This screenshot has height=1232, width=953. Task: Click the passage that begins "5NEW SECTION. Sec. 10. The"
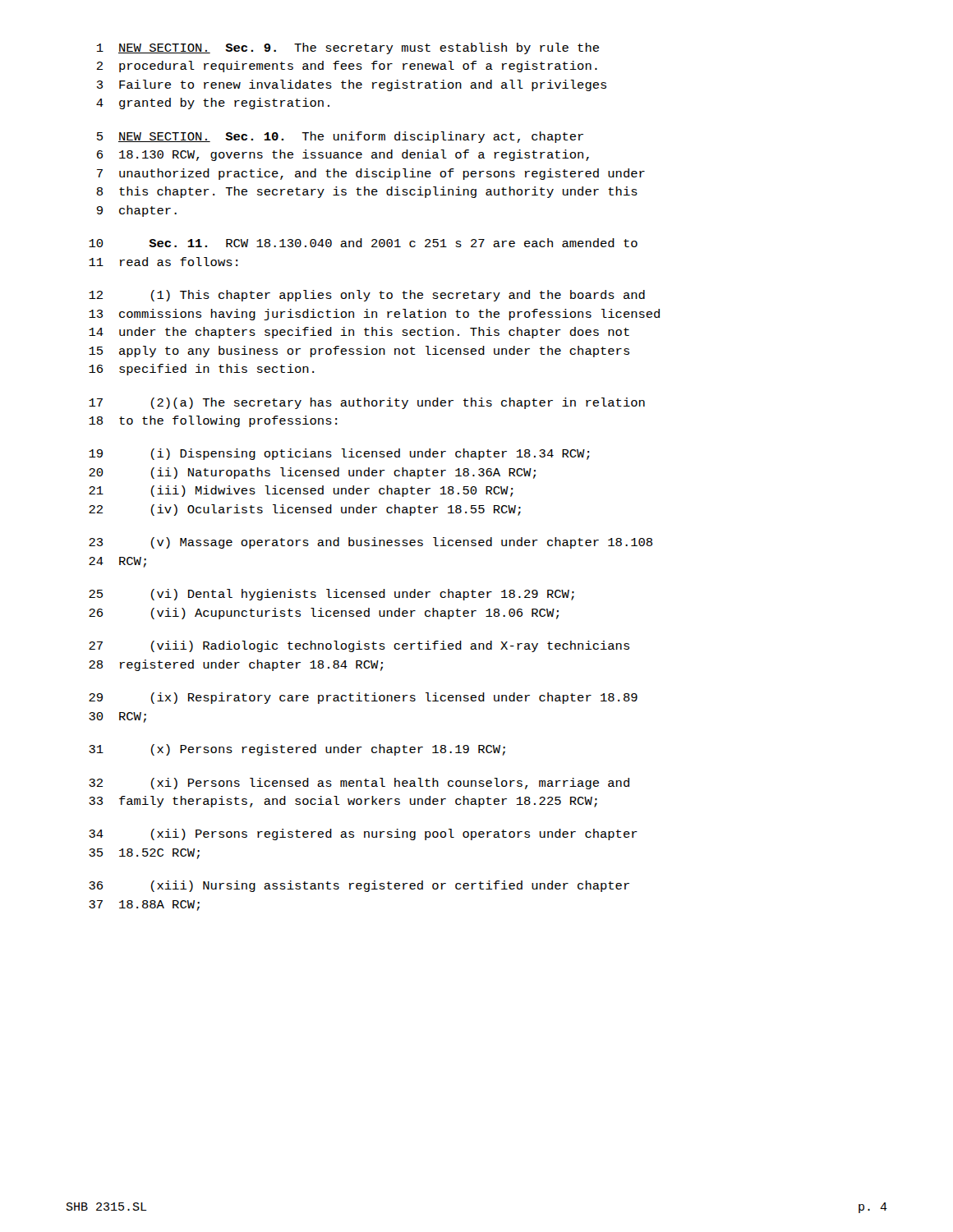pyautogui.click(x=476, y=174)
